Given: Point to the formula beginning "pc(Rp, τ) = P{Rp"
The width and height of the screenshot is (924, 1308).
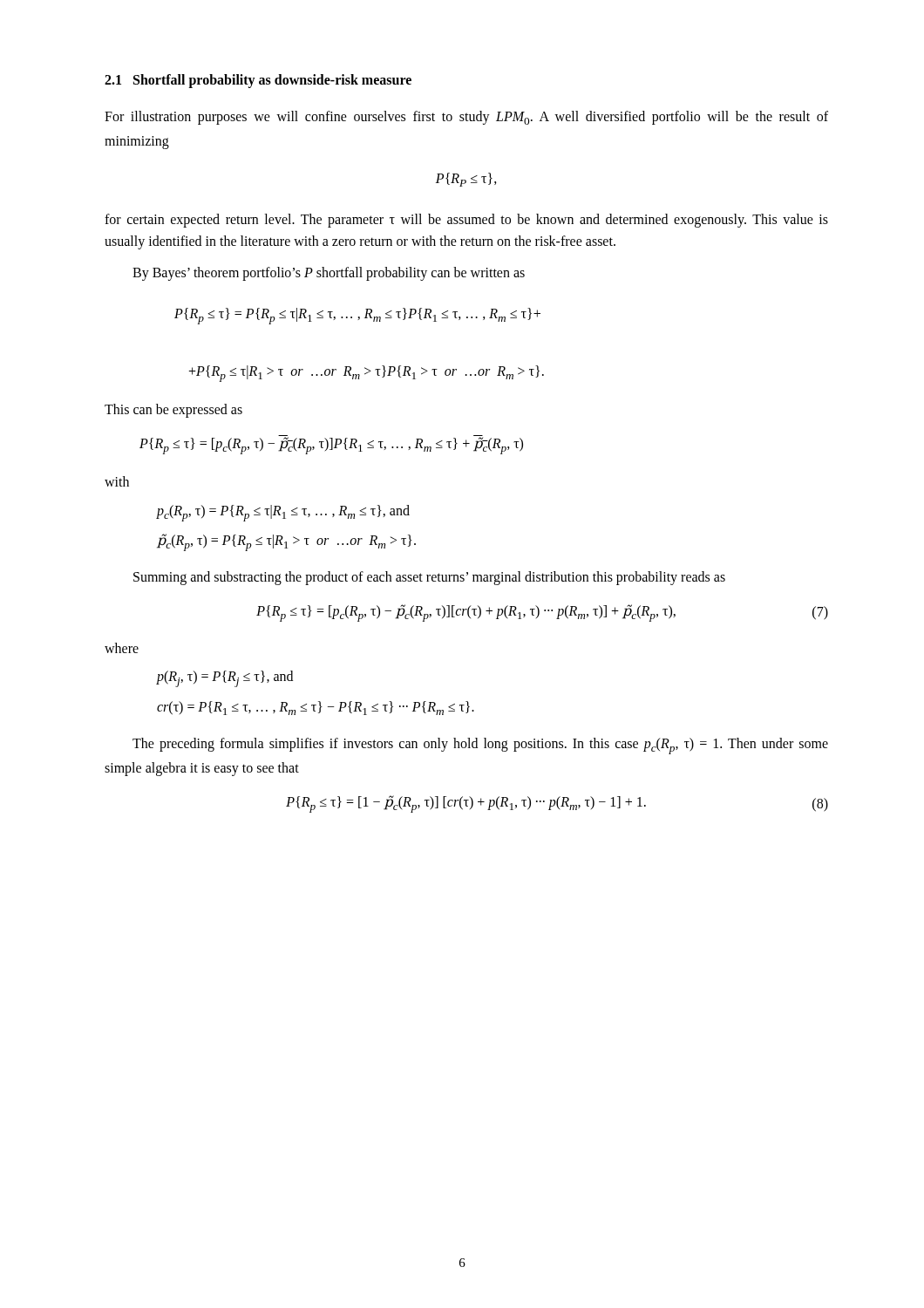Looking at the screenshot, I should [x=287, y=527].
